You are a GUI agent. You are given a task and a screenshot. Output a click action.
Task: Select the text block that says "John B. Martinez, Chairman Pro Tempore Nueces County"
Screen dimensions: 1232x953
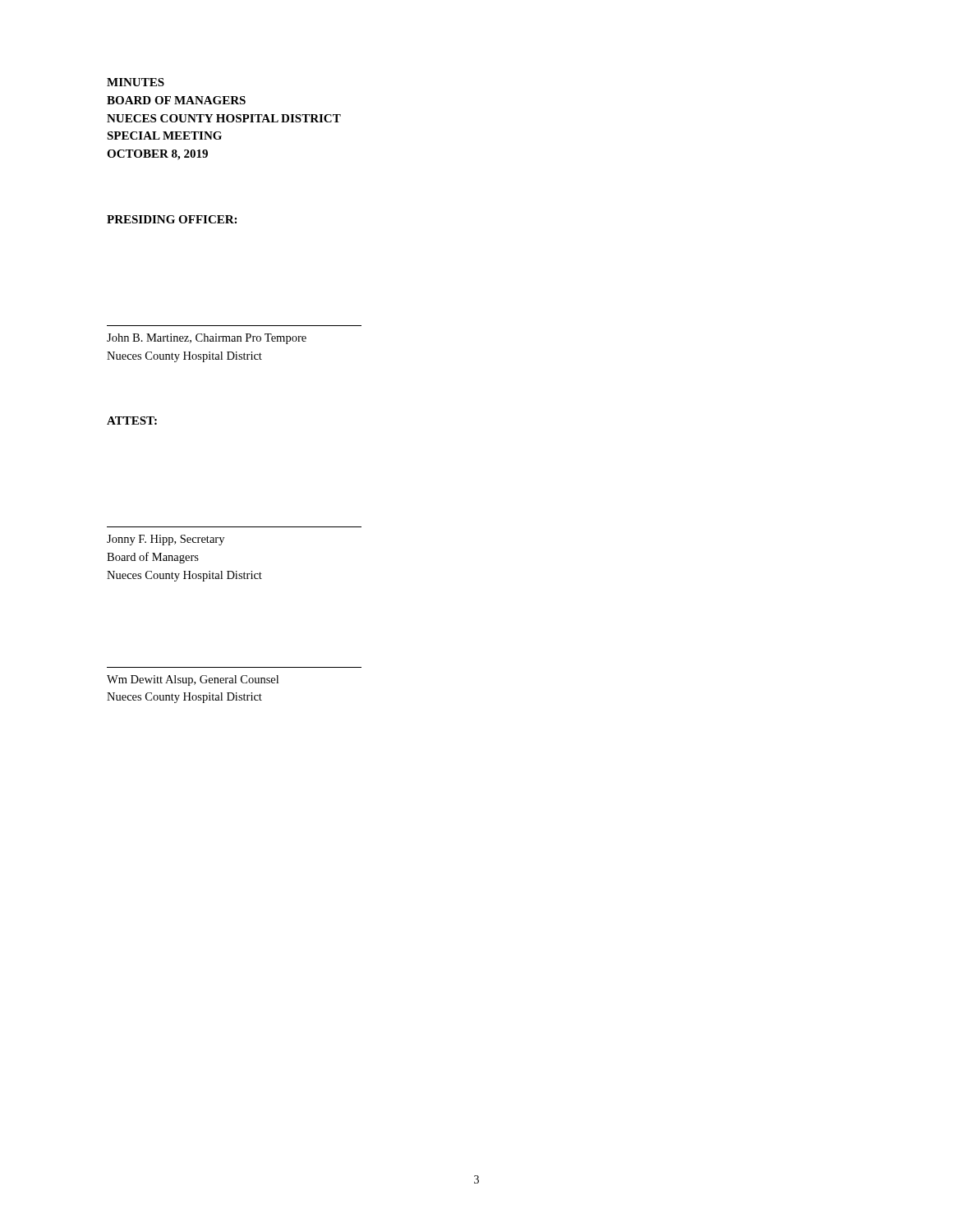207,339
